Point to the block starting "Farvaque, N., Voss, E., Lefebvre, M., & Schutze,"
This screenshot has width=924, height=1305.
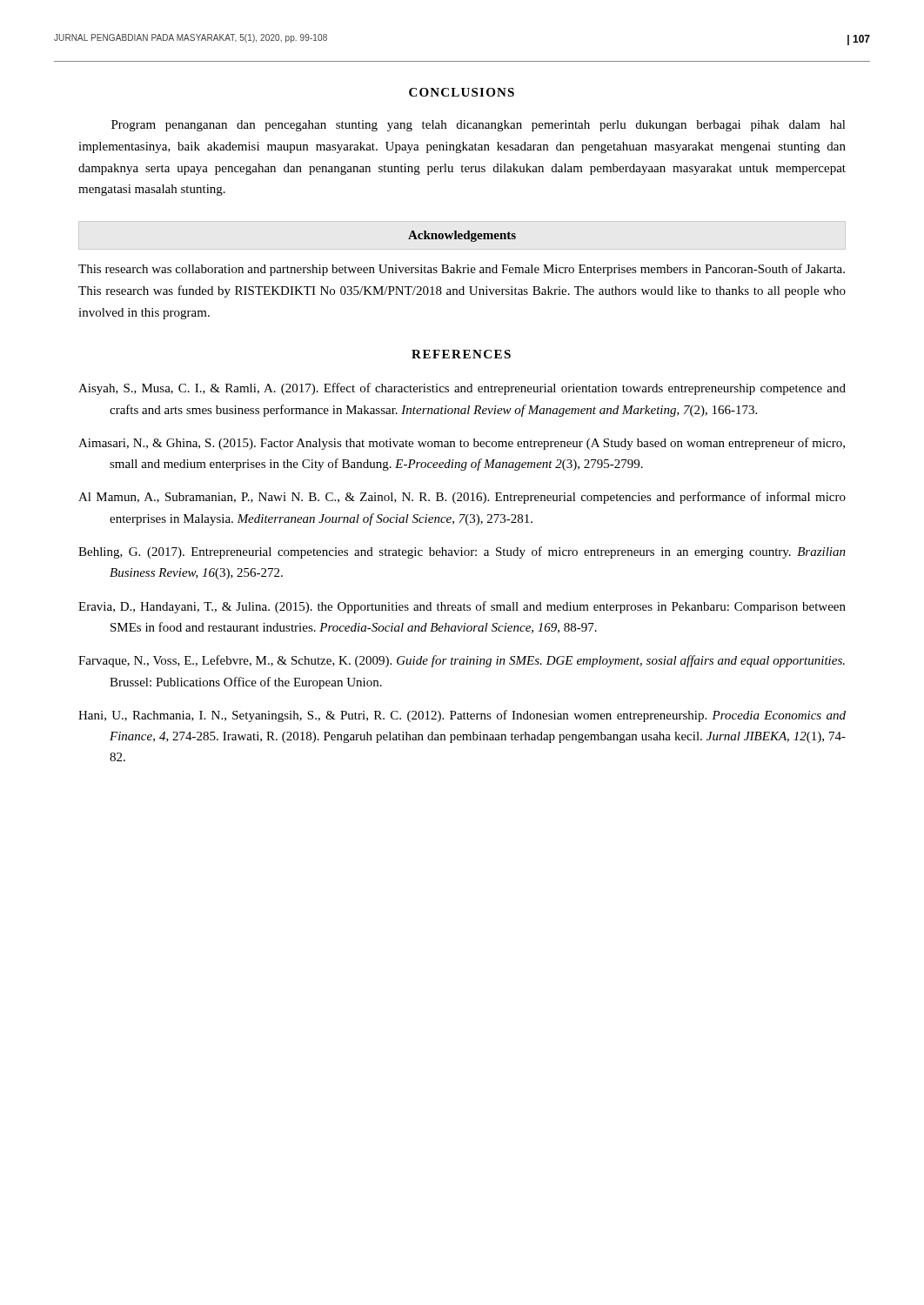click(x=462, y=671)
